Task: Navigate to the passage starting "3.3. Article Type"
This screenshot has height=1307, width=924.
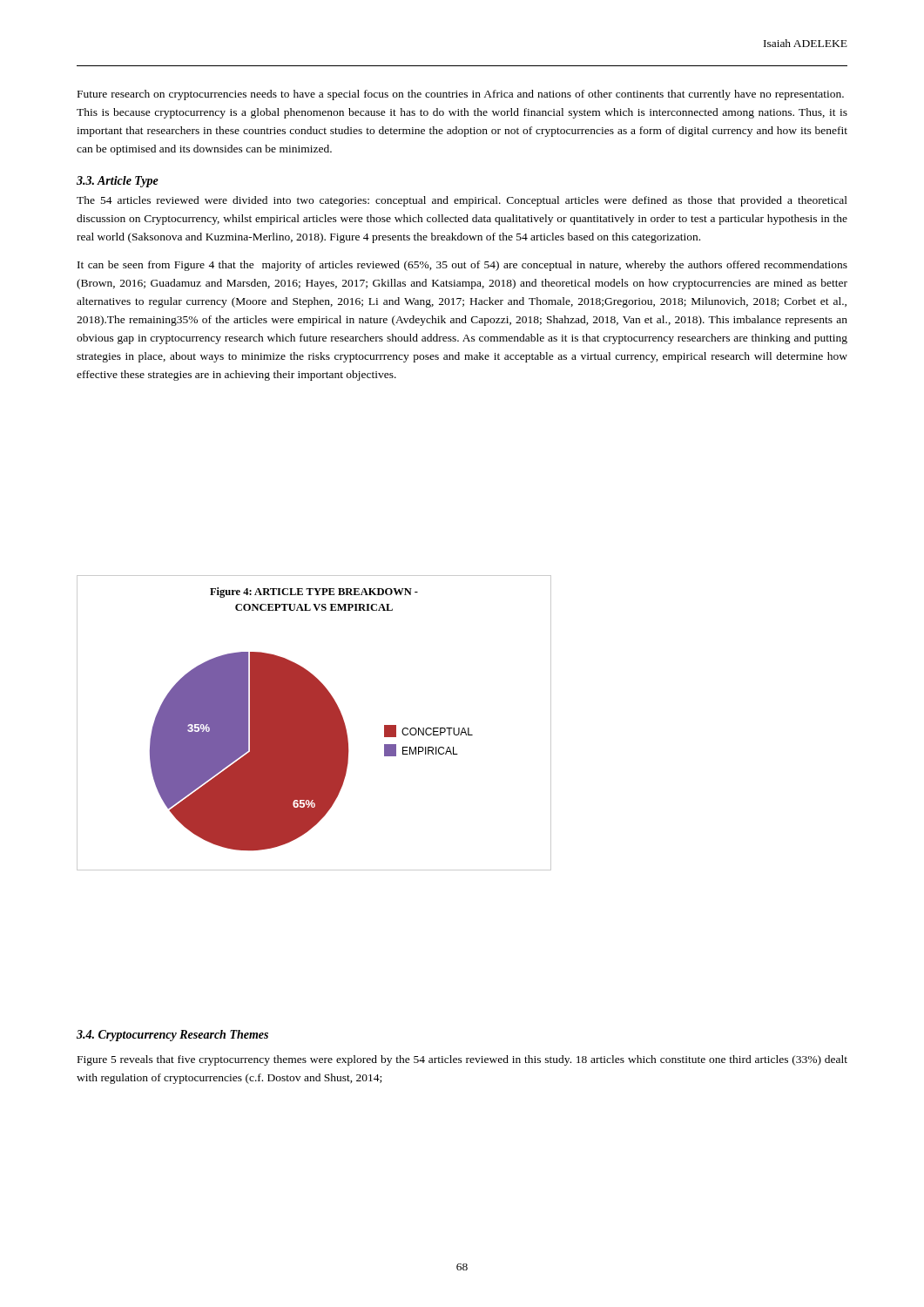Action: point(117,180)
